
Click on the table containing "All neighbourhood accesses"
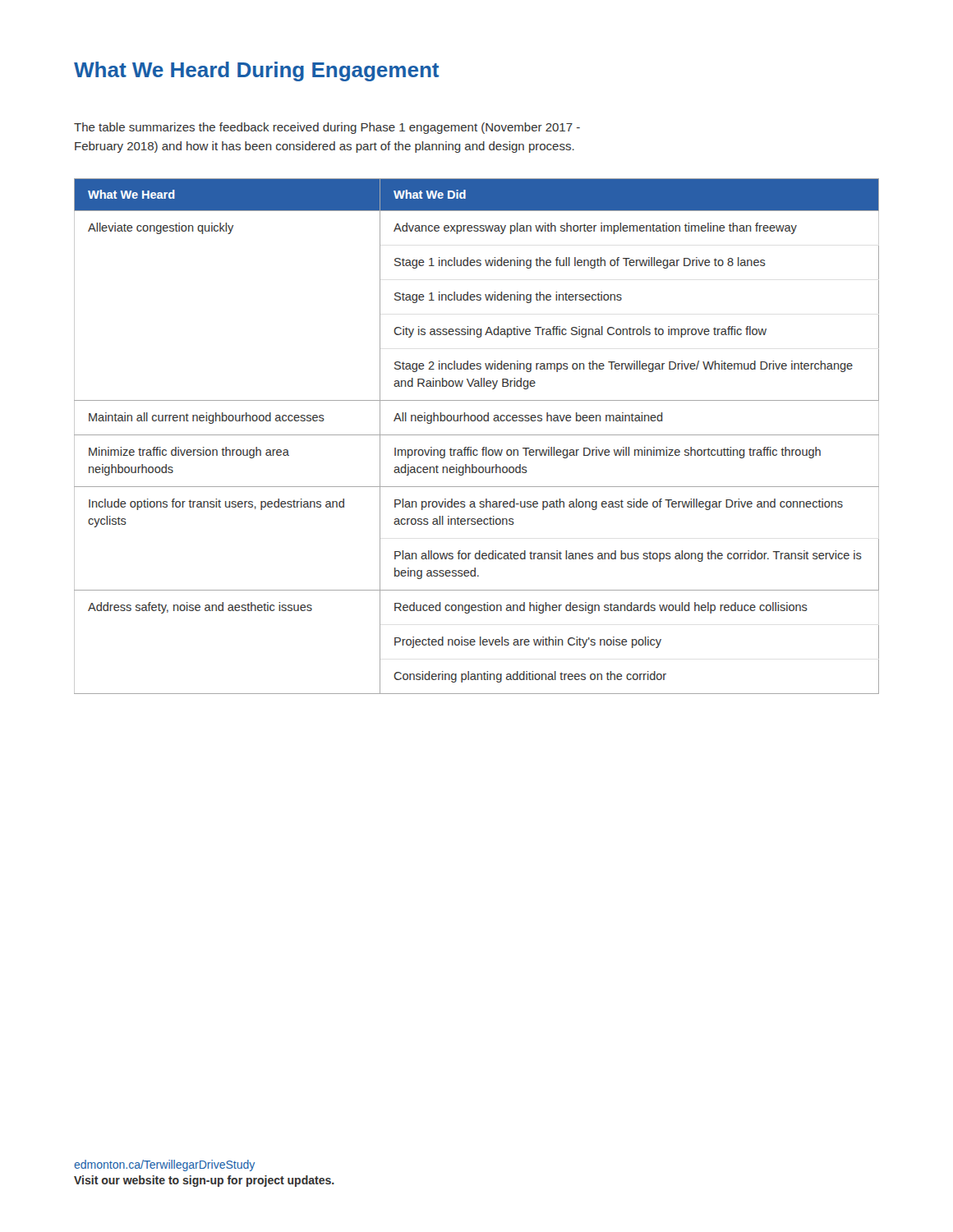click(x=476, y=436)
